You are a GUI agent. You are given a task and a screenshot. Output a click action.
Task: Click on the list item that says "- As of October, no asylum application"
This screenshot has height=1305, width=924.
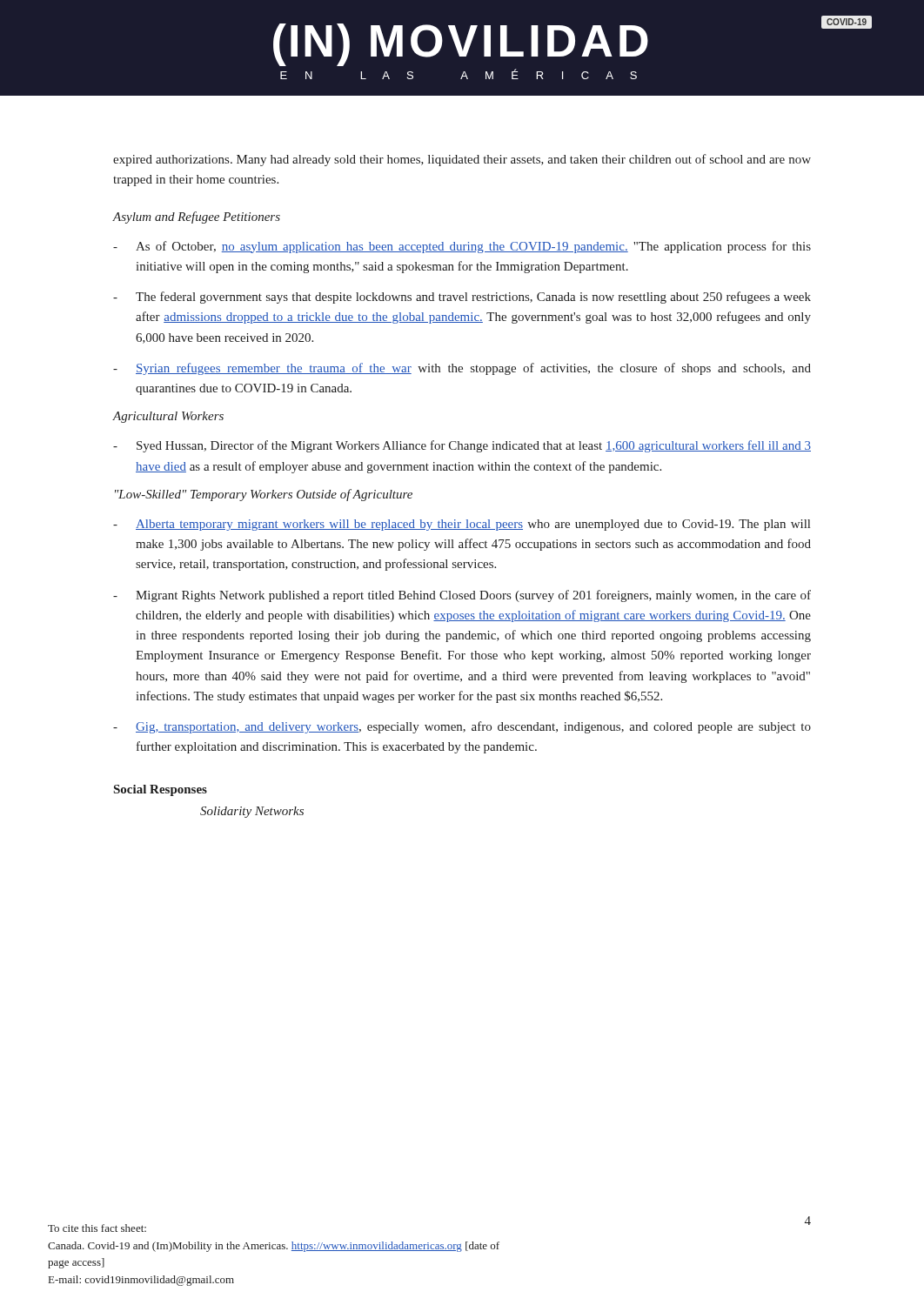tap(462, 256)
